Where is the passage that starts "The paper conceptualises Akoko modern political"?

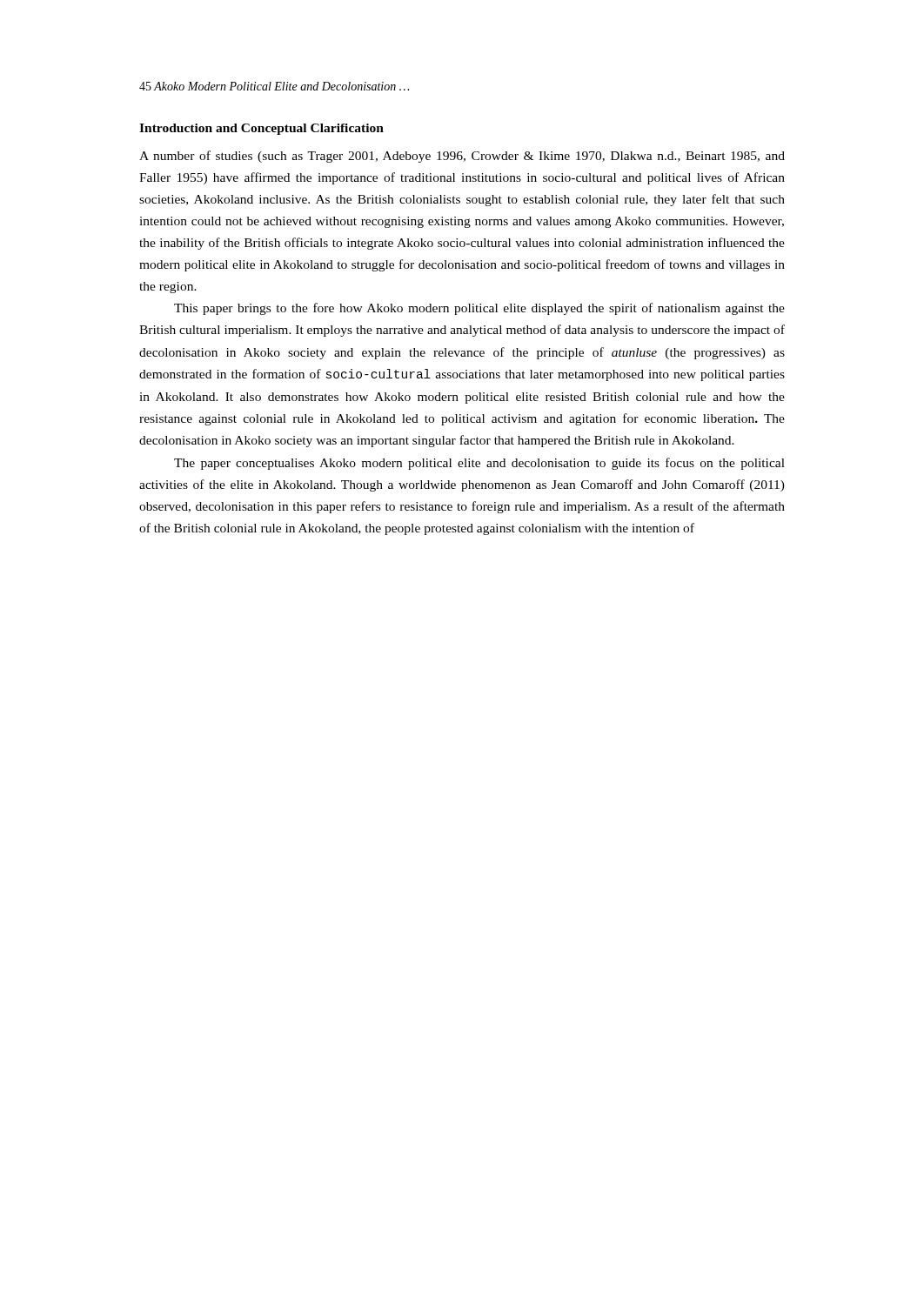[x=462, y=495]
